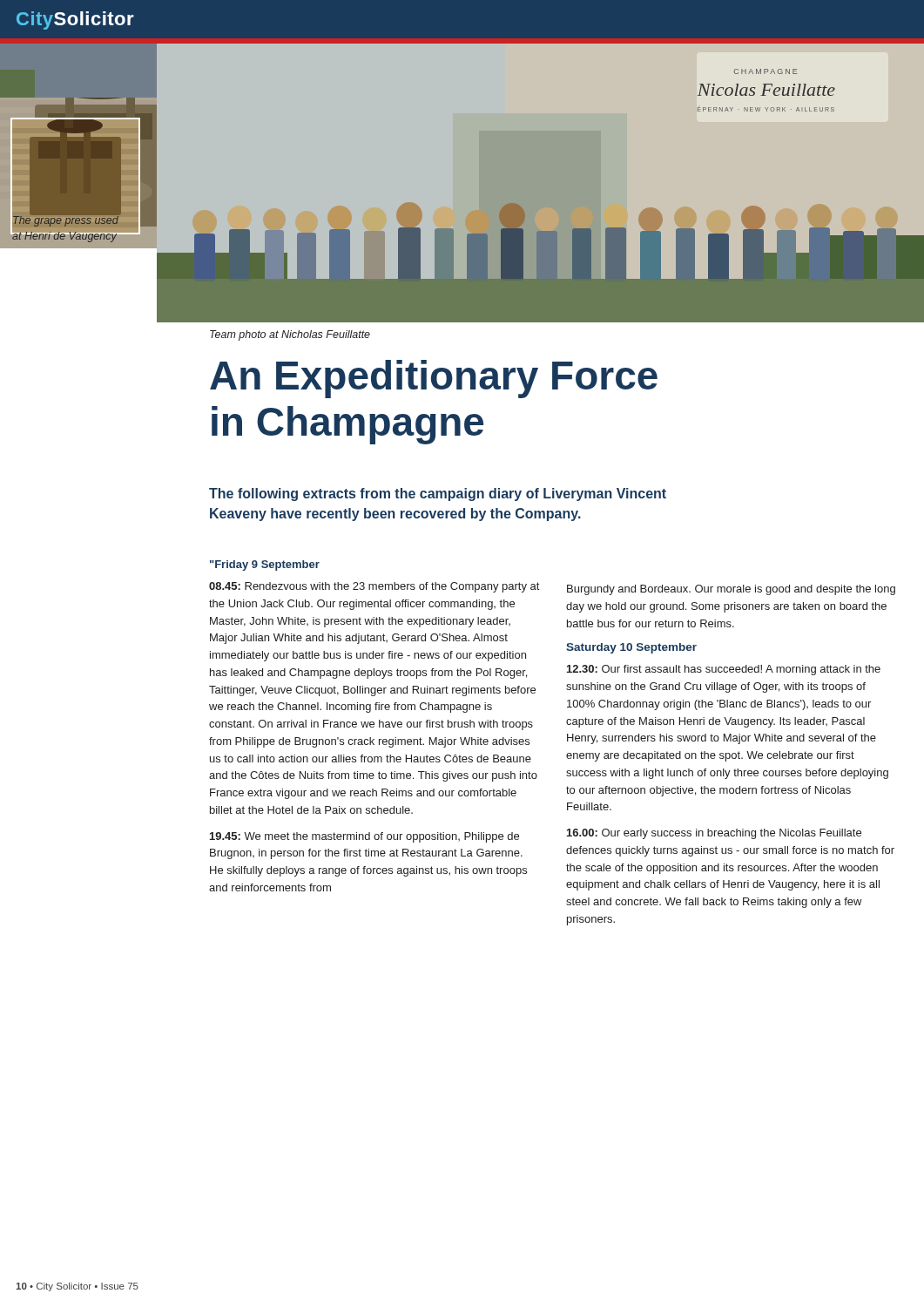Viewport: 924px width, 1307px height.
Task: Find the text block containing "The following extracts from the campaign"
Action: pos(438,504)
